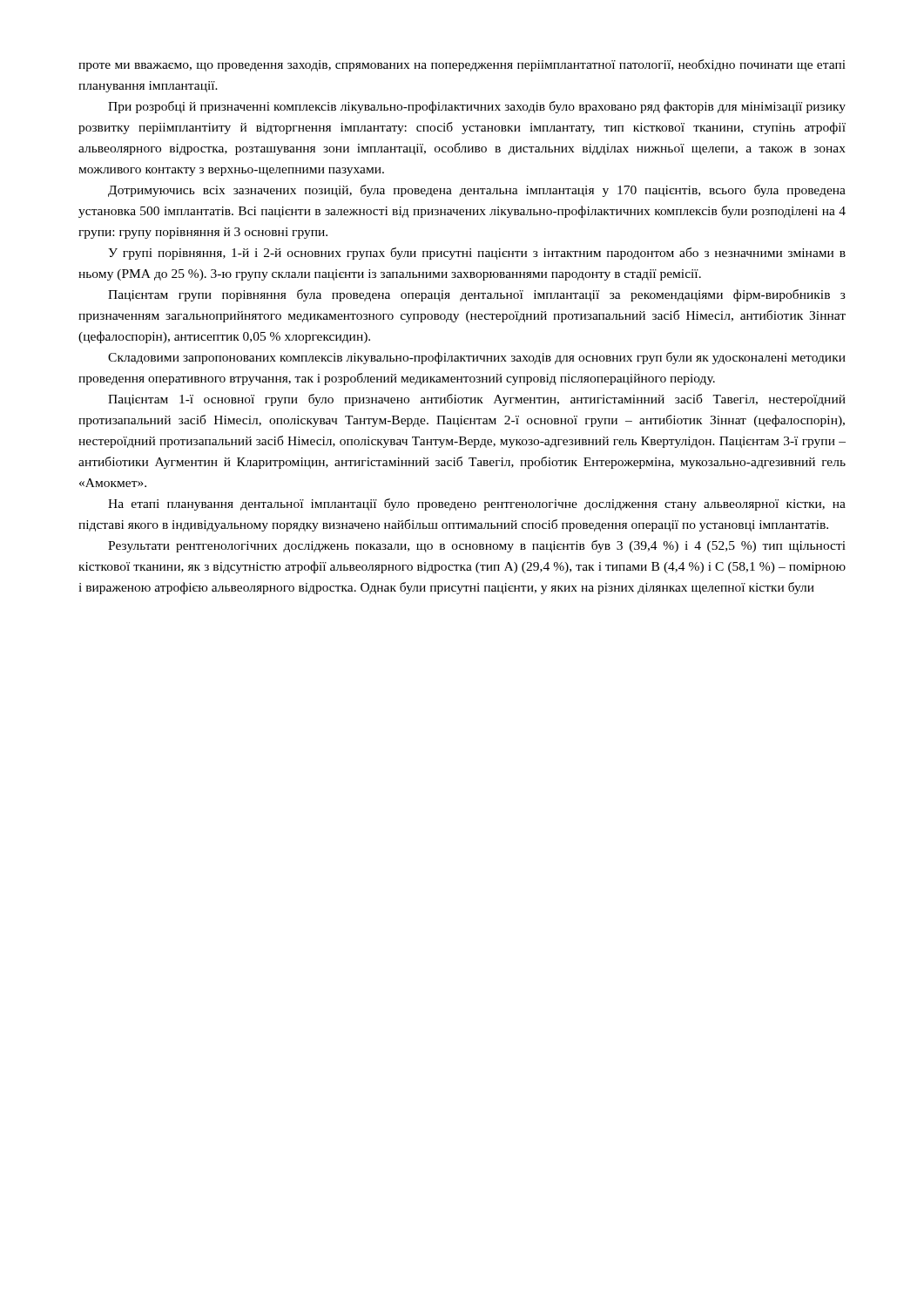Select the text block that reads "проте ми вважаємо,"

pyautogui.click(x=462, y=75)
